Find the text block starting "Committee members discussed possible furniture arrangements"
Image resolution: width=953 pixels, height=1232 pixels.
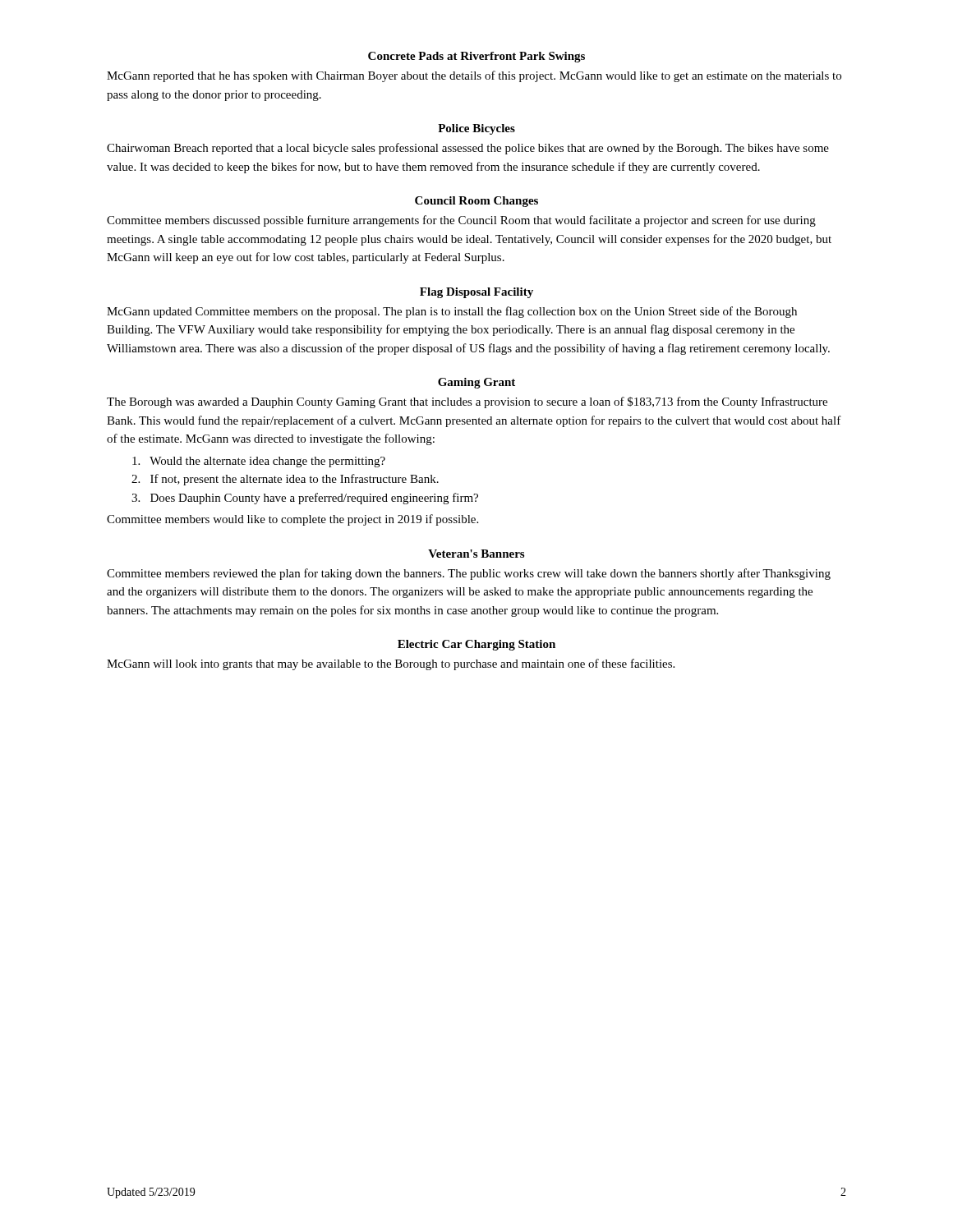point(469,239)
